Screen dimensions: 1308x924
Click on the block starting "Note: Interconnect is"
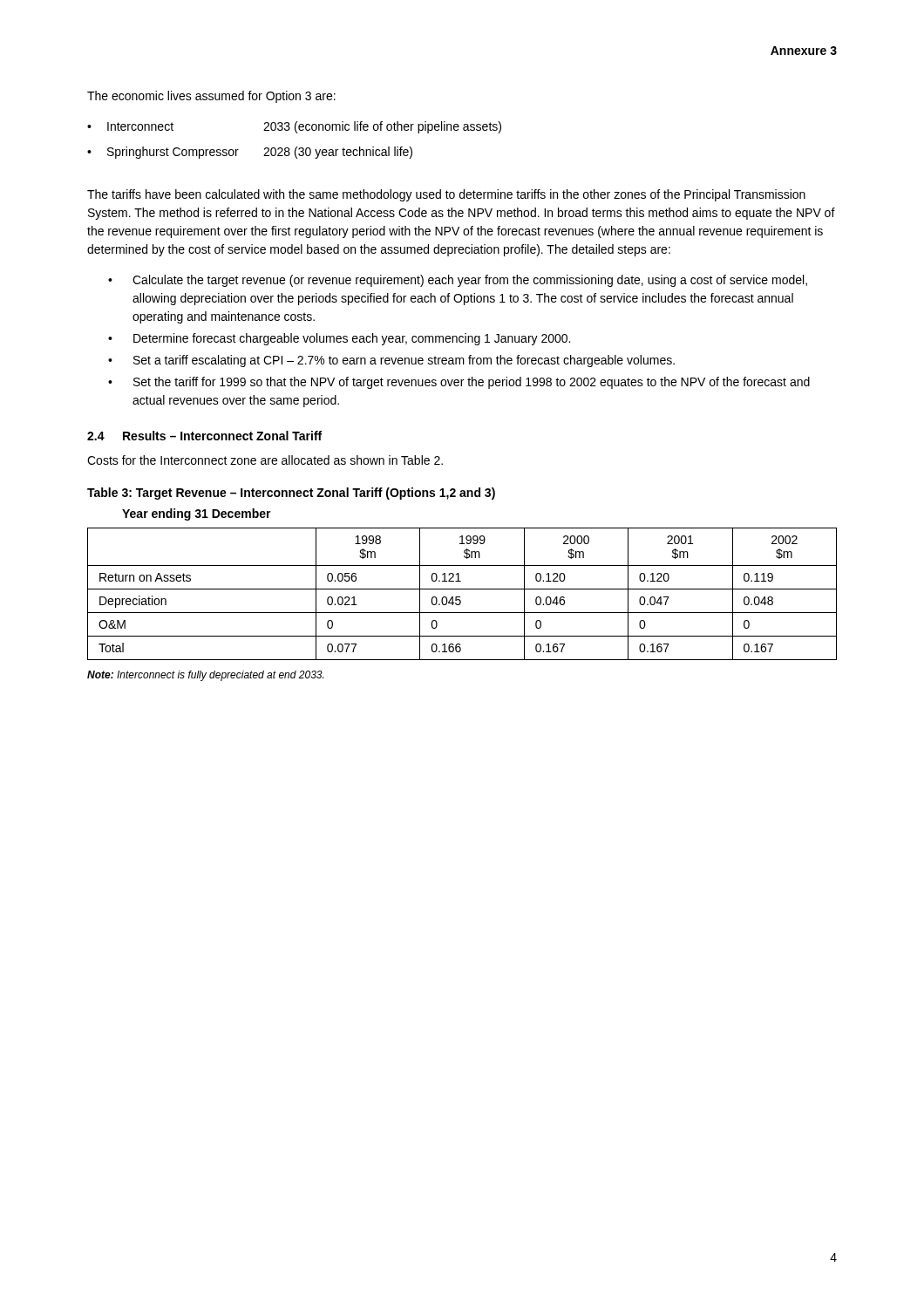click(x=206, y=675)
